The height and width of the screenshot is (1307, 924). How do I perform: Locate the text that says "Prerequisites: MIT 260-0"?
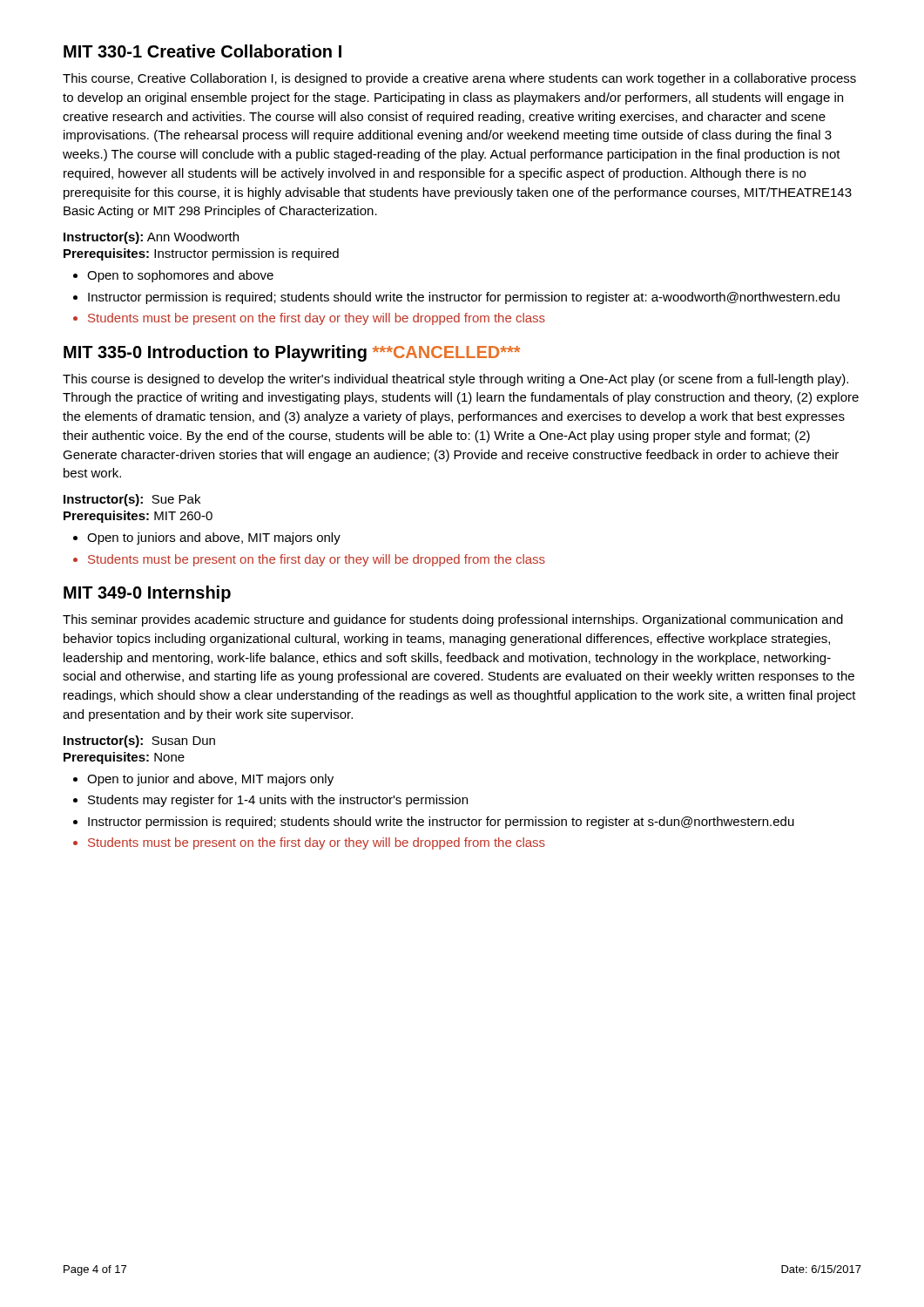(x=138, y=515)
